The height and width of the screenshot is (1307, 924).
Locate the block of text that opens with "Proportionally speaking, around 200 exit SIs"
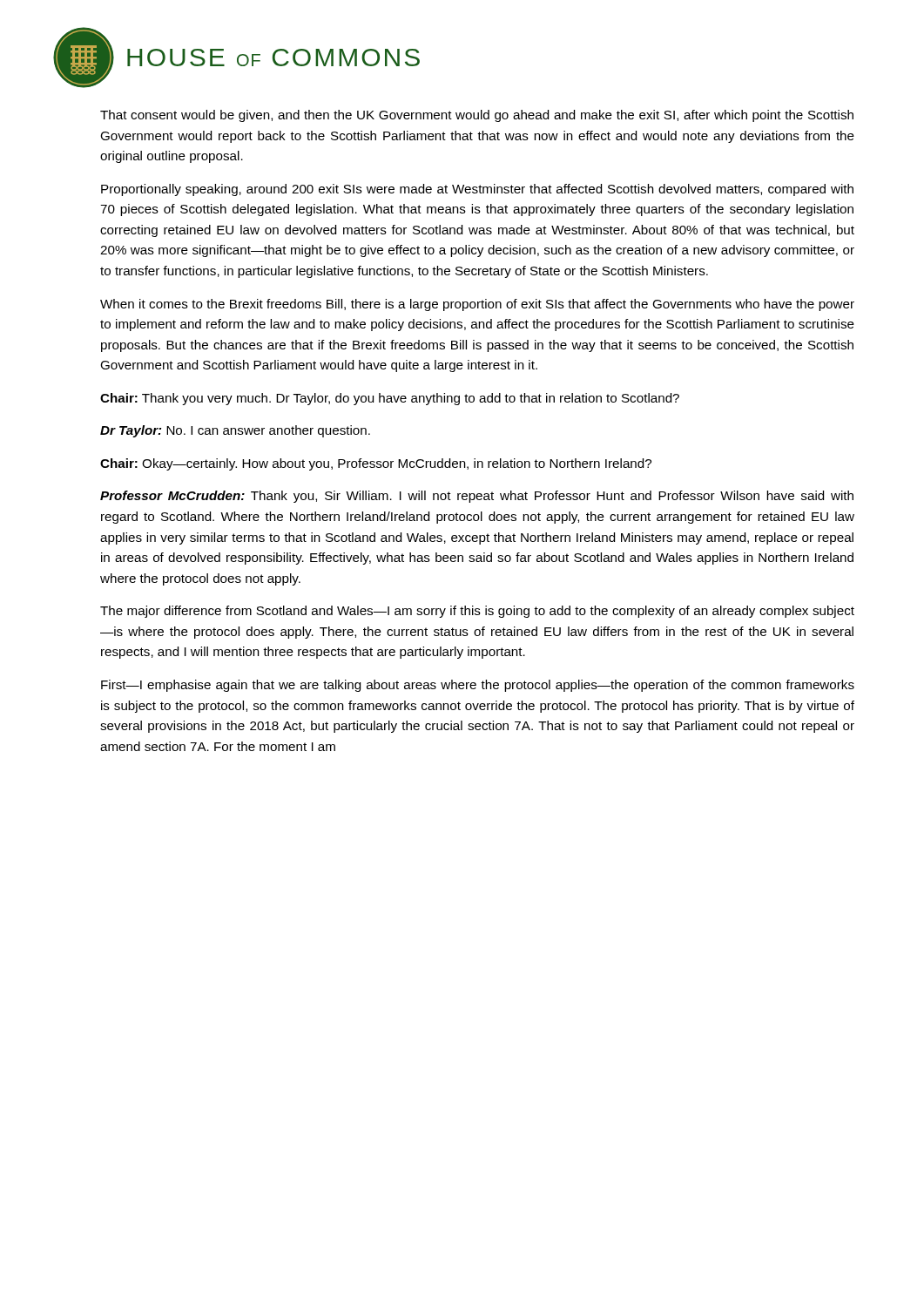point(477,230)
